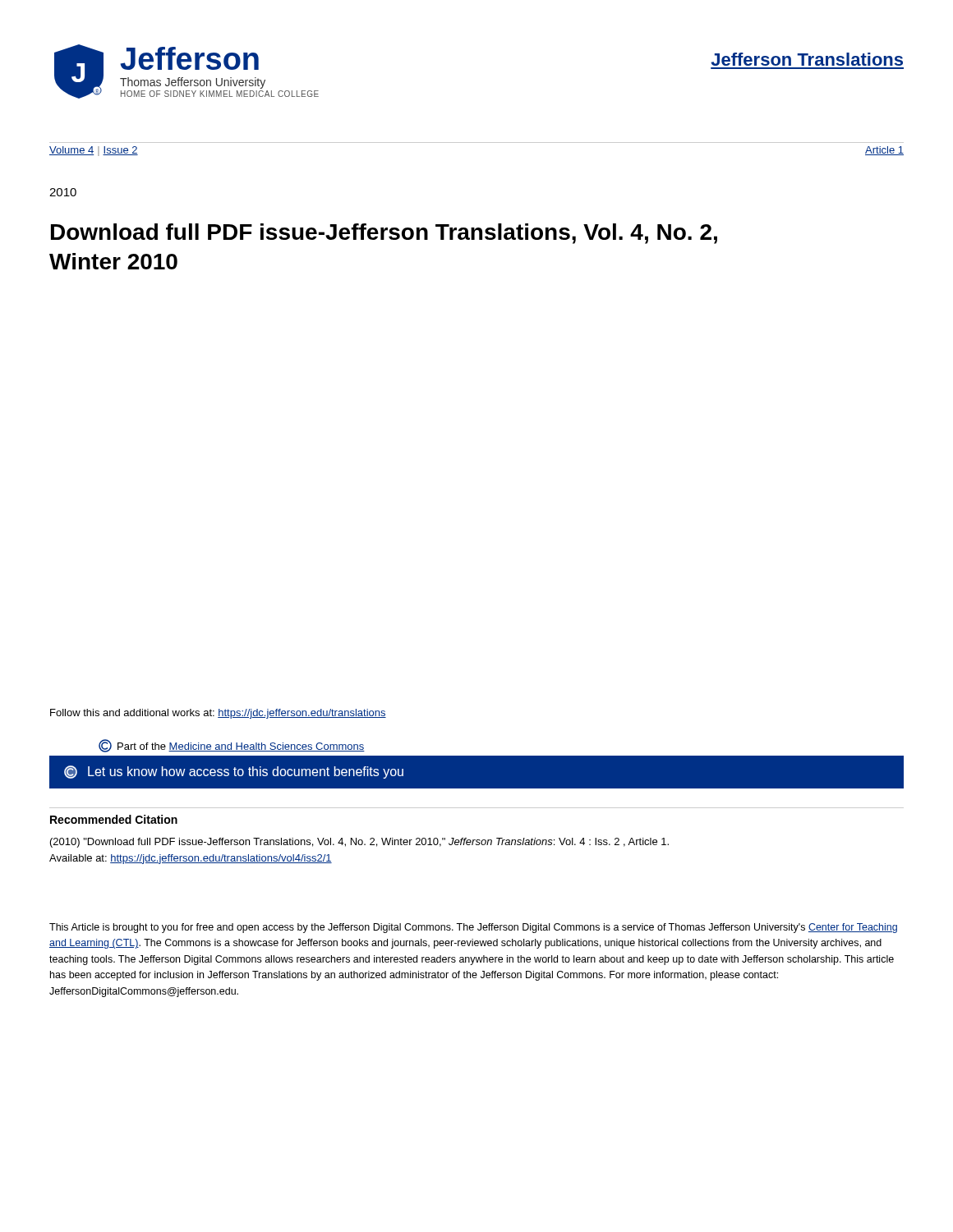Click the title that begins "Download full PDF issue-Jefferson Translations, Vol. 4,"
The width and height of the screenshot is (953, 1232).
(476, 248)
